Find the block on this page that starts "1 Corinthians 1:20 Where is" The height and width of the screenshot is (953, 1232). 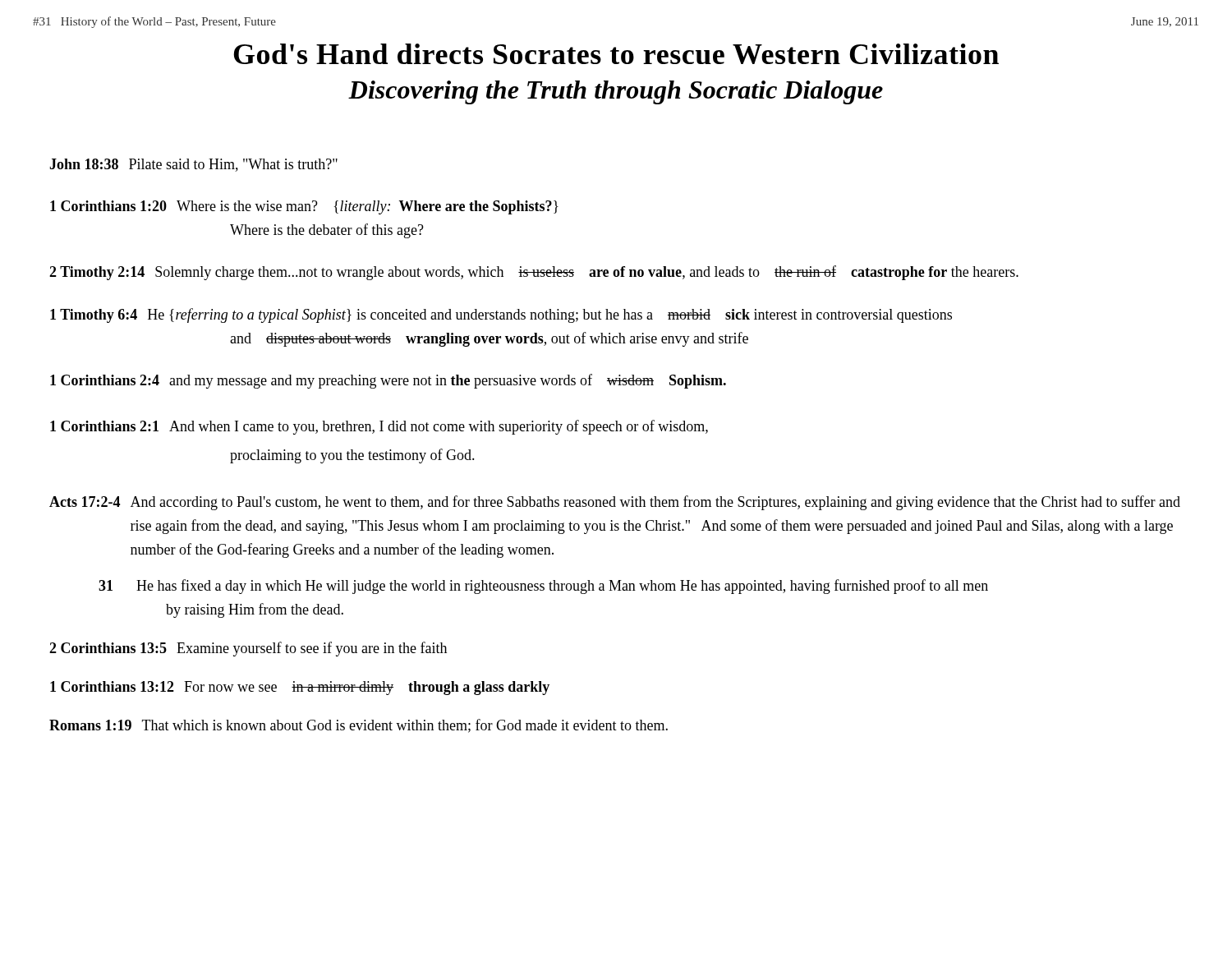pyautogui.click(x=304, y=207)
